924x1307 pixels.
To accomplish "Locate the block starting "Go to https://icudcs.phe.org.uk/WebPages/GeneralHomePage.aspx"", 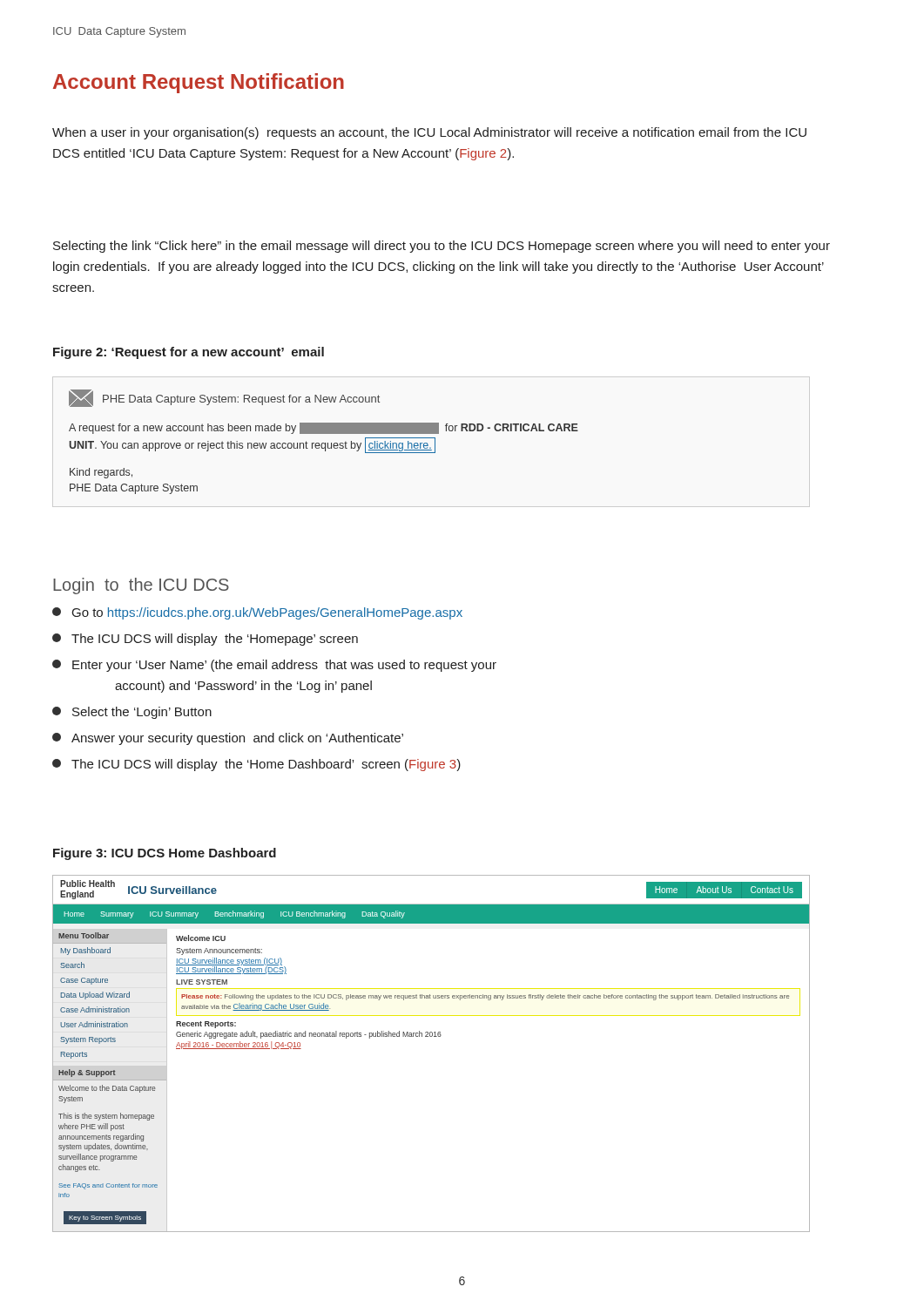I will tap(257, 613).
